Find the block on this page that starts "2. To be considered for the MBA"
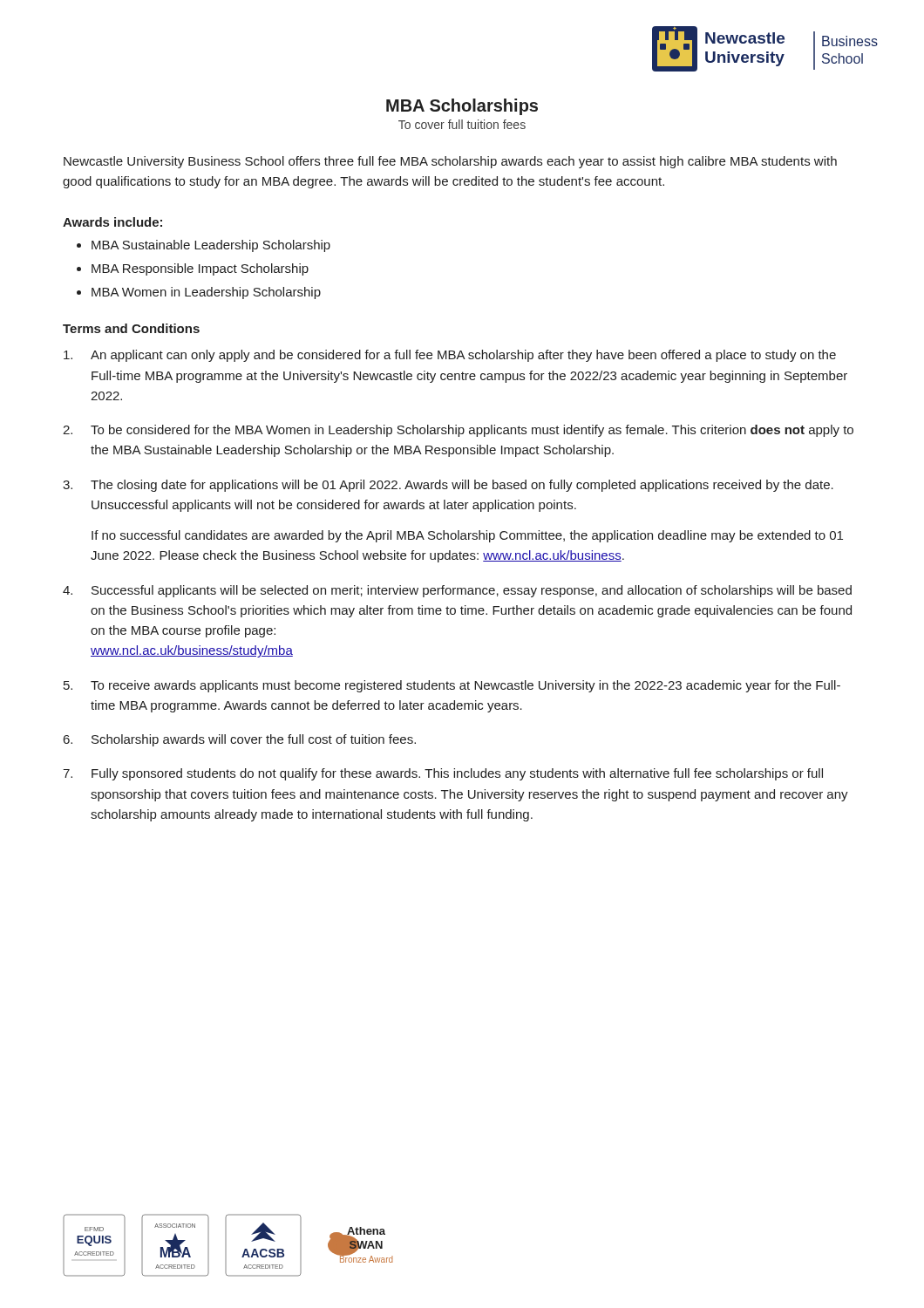This screenshot has width=924, height=1308. tap(462, 440)
